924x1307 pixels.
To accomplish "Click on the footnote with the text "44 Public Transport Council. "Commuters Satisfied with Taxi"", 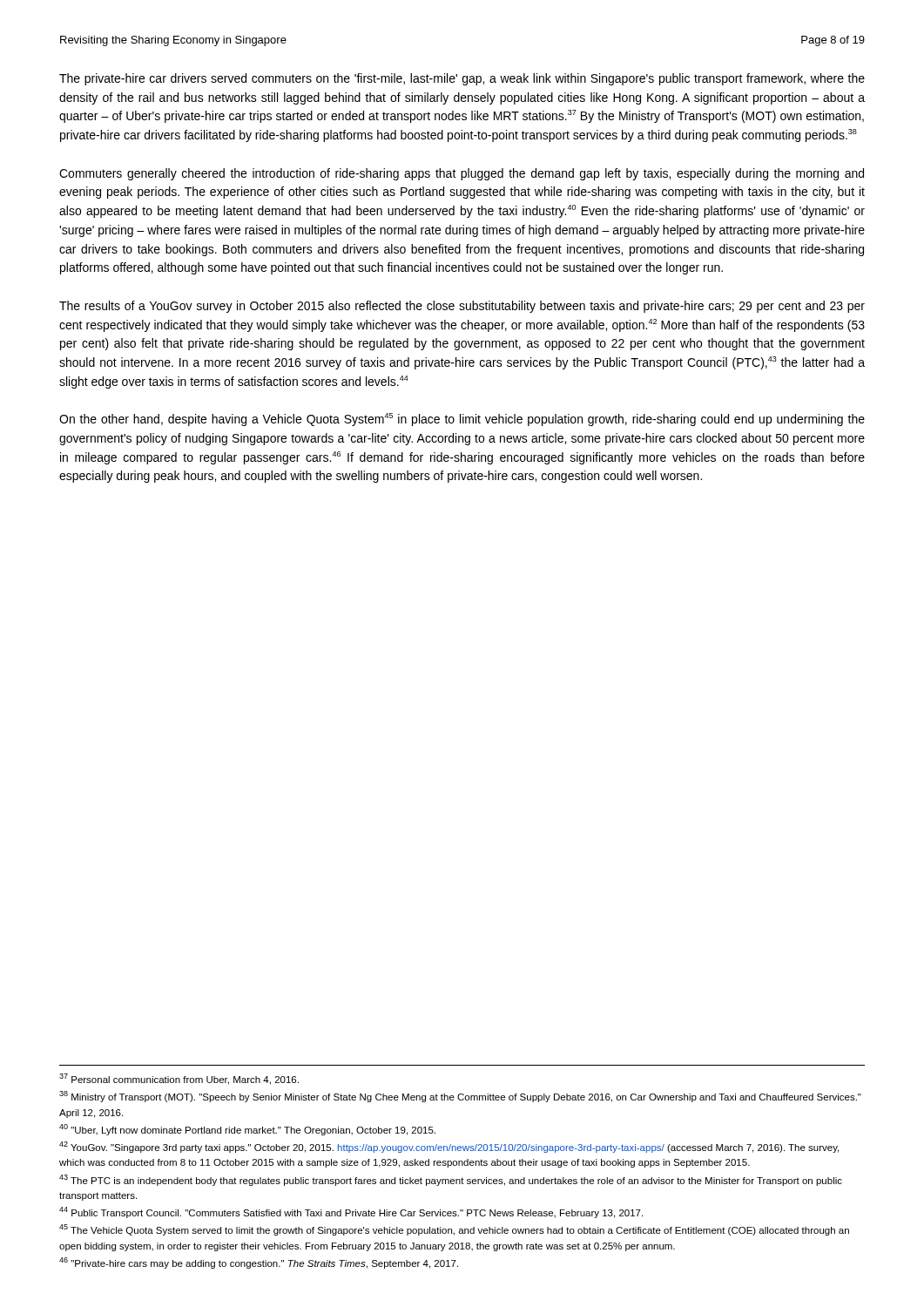I will [351, 1212].
